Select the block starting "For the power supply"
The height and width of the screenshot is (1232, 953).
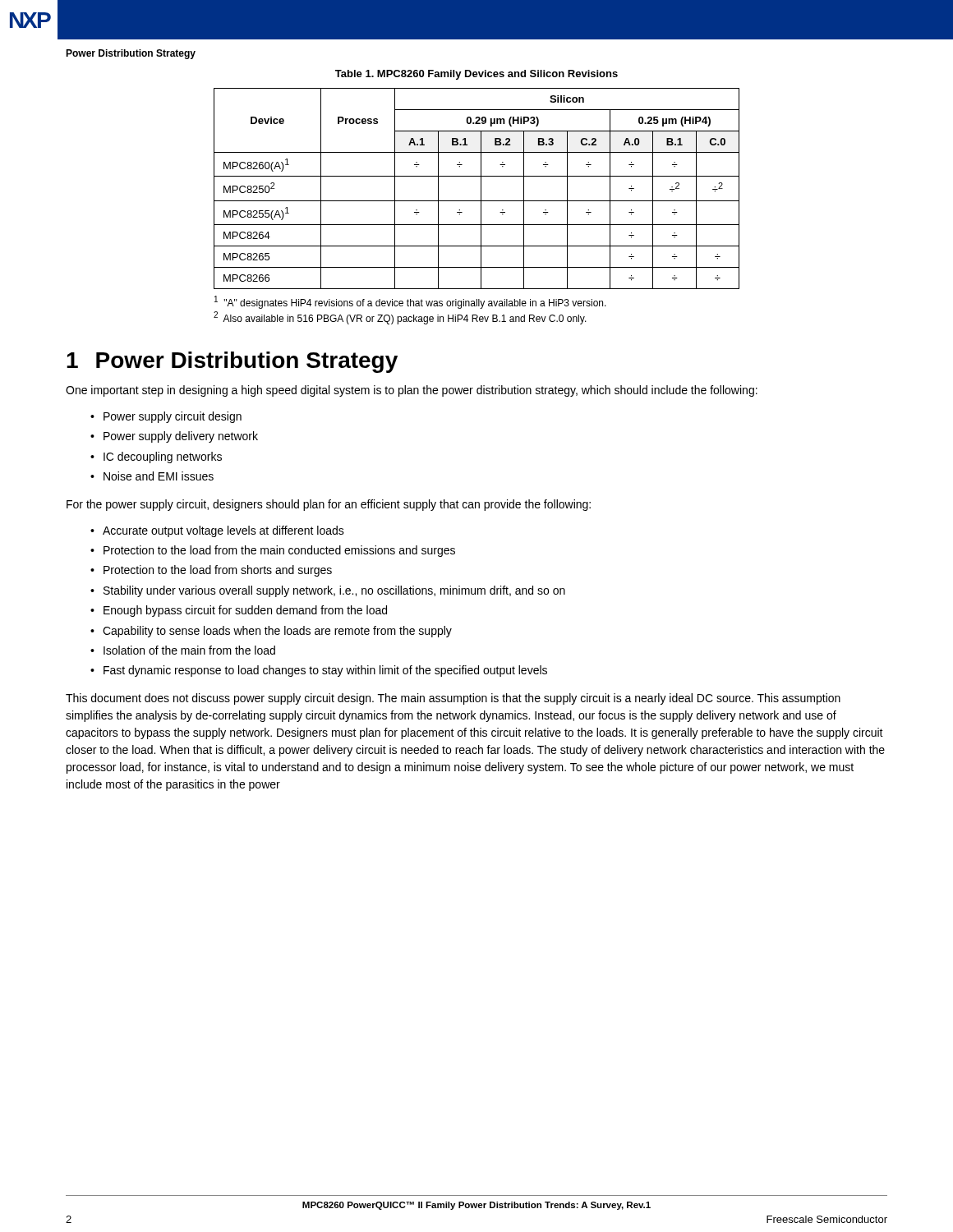329,504
